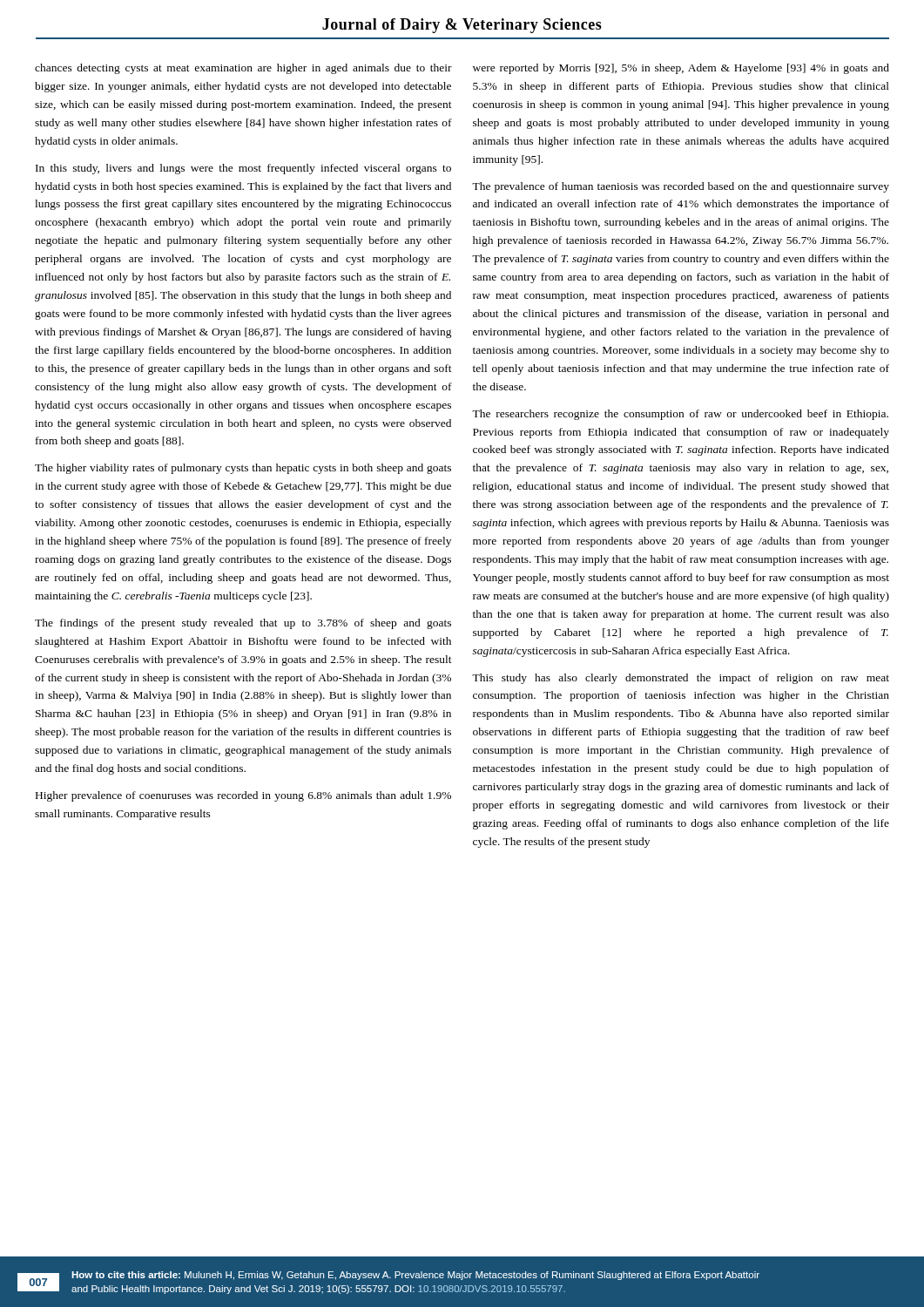Select the text starting "In this study, livers and"
Screen dimensions: 1307x924
pos(243,305)
